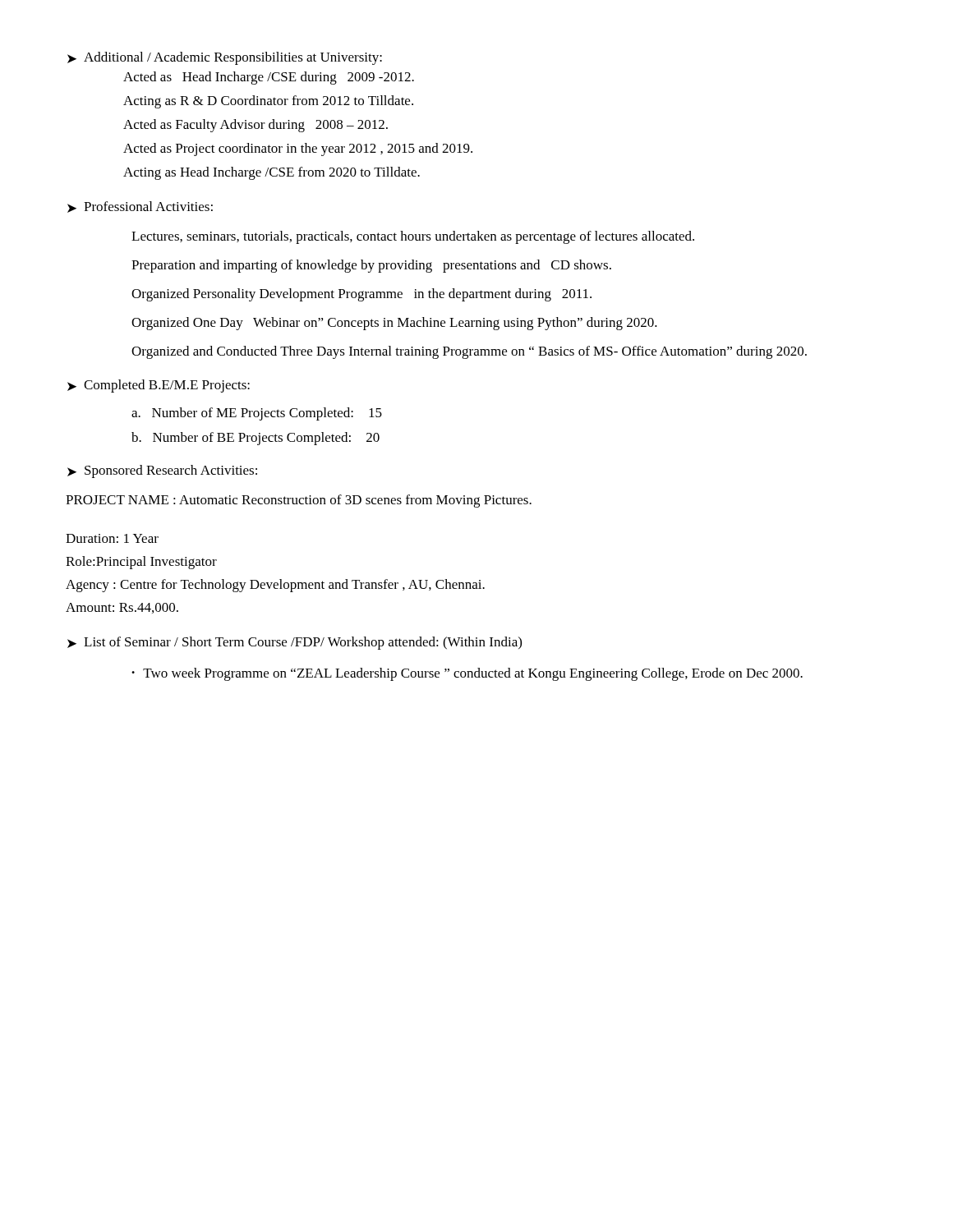
Task: Find the block on this page that starts "Duration: 1 Year Role:Principal Investigator Agency : Centre"
Action: tap(476, 573)
